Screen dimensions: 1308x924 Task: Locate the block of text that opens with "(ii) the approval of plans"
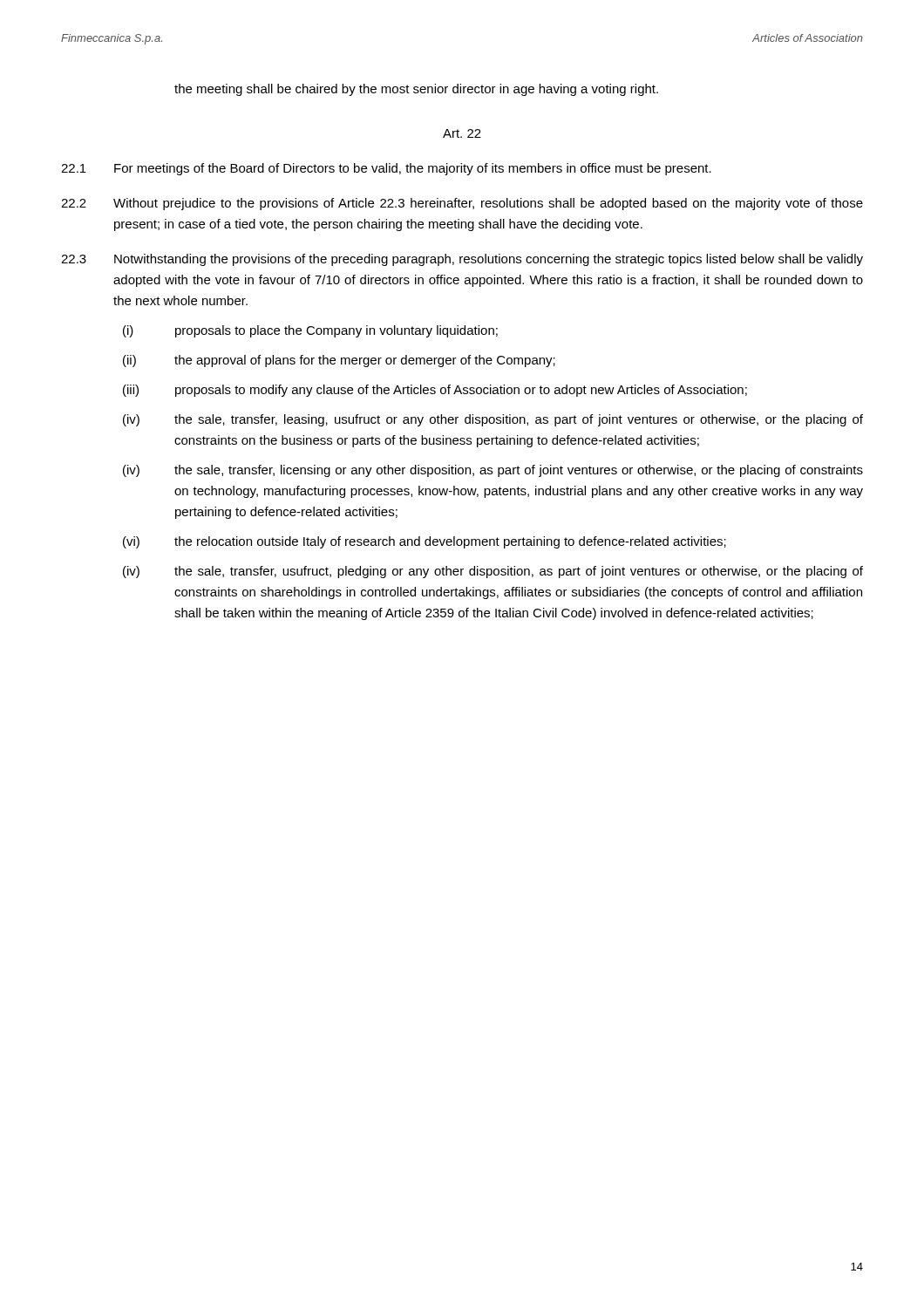click(488, 360)
